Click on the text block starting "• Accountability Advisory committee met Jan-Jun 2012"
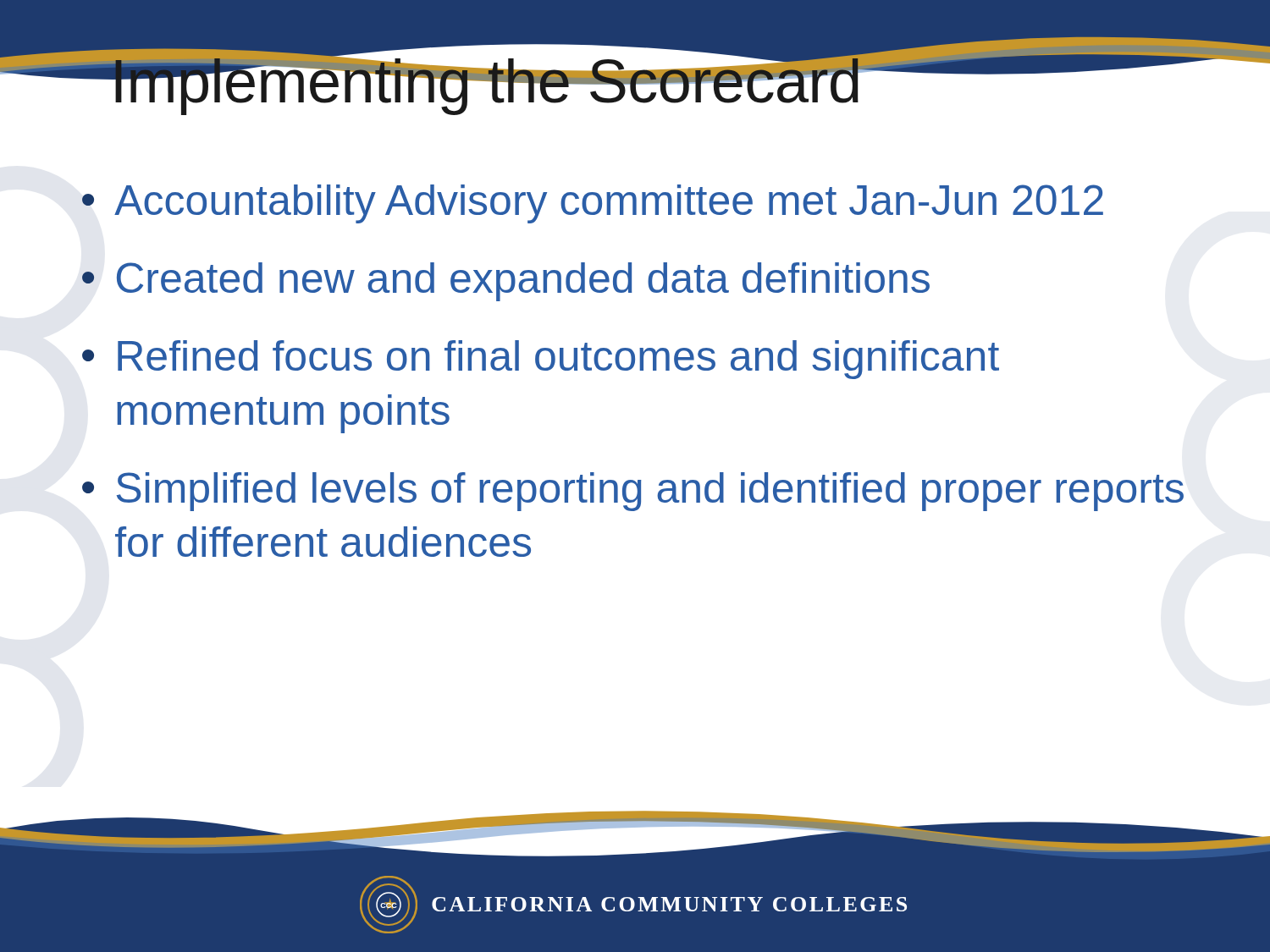1270x952 pixels. tap(593, 201)
